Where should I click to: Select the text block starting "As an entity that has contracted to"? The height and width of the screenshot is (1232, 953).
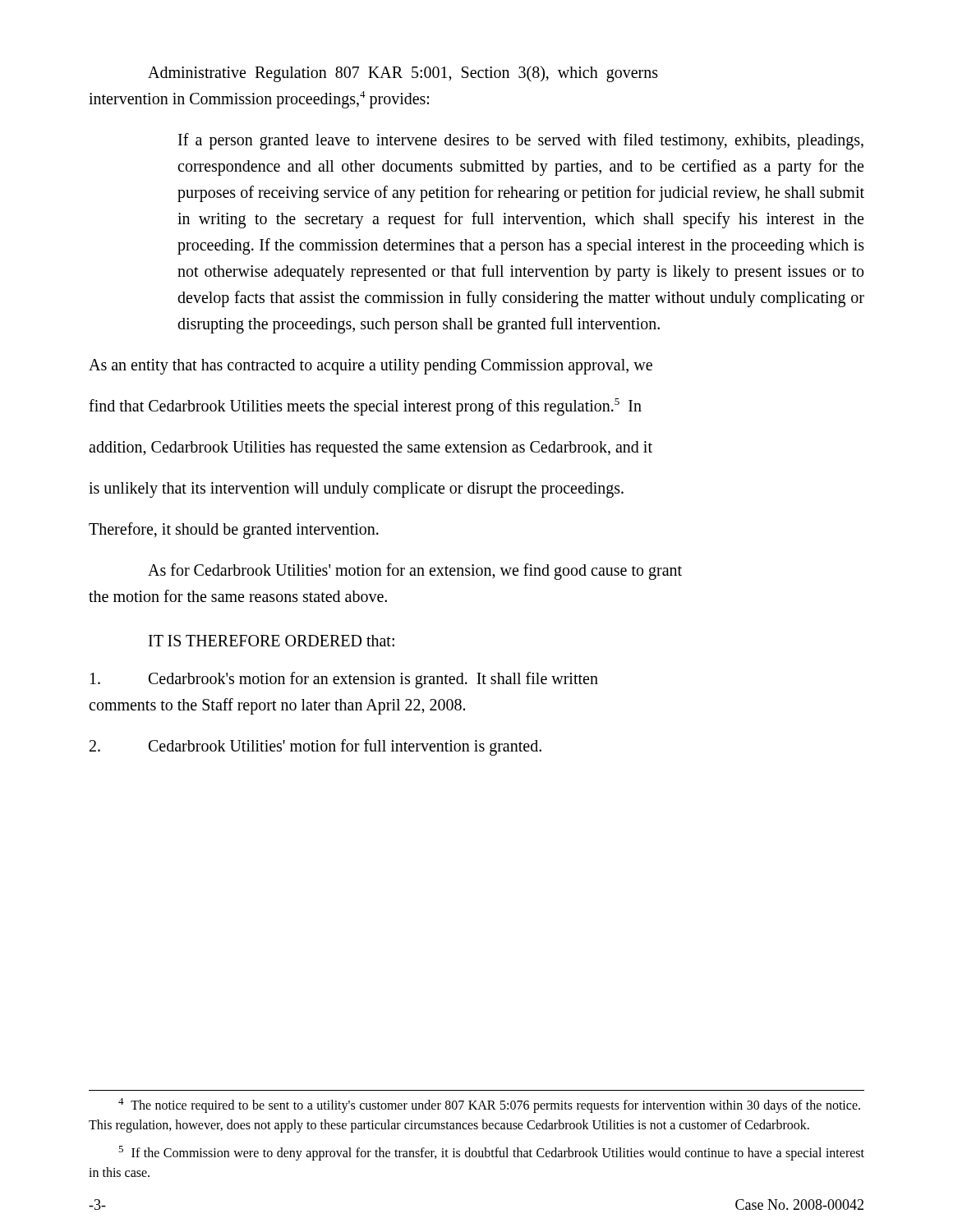click(371, 365)
